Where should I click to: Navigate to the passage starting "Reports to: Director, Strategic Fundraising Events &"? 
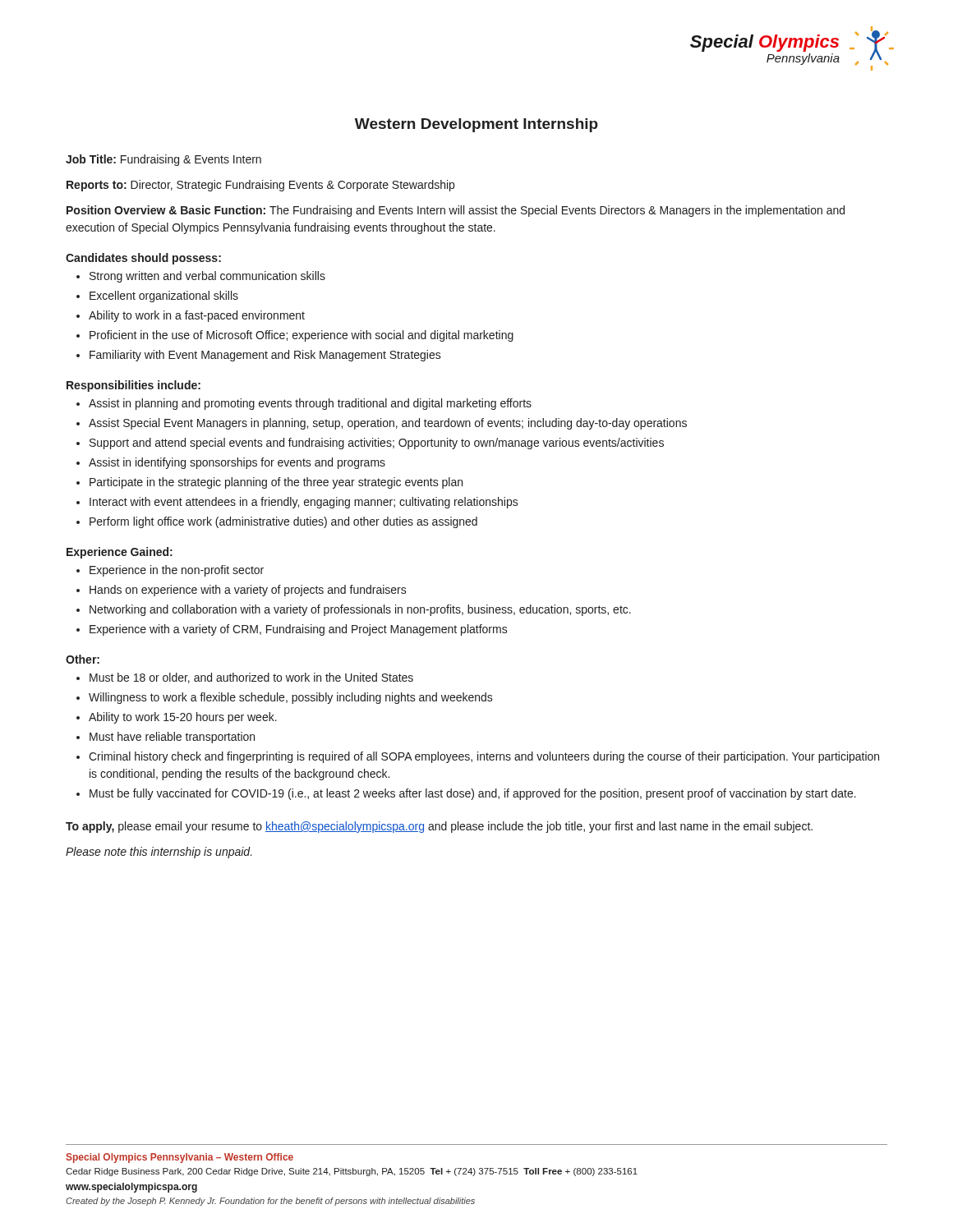coord(260,185)
